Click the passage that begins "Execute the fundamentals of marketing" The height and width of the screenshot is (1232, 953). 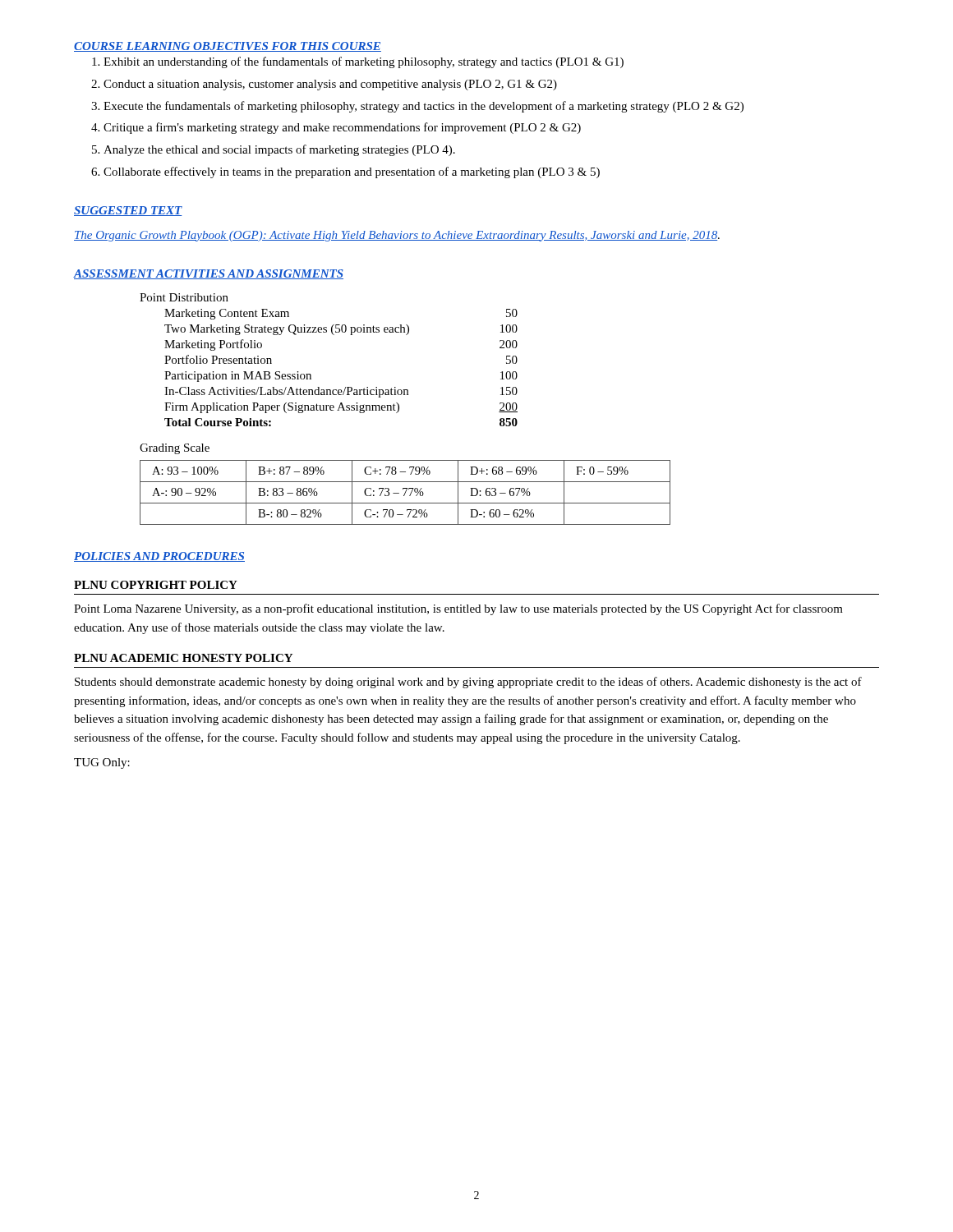point(491,106)
